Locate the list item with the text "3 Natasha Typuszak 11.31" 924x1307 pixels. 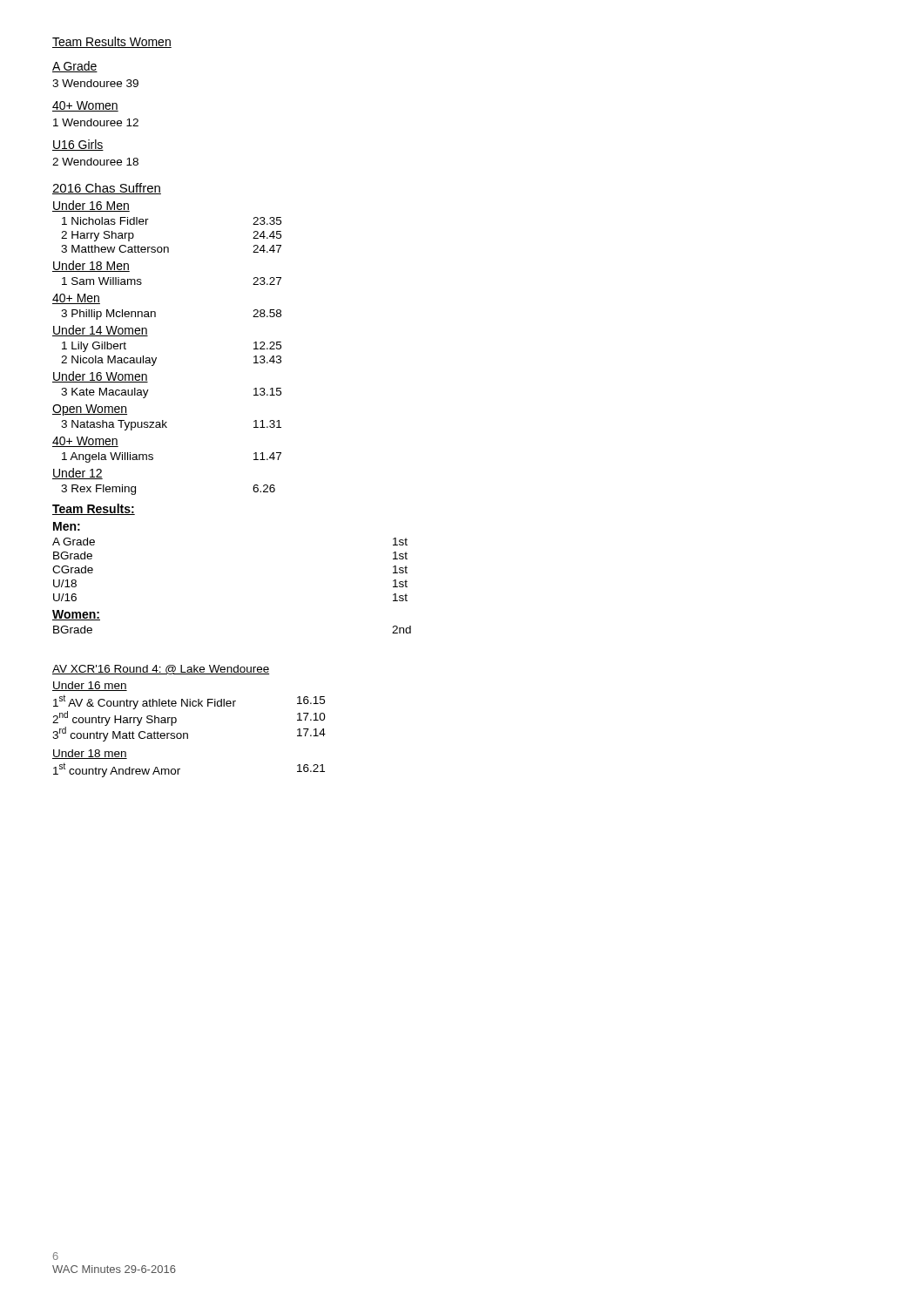(111, 425)
